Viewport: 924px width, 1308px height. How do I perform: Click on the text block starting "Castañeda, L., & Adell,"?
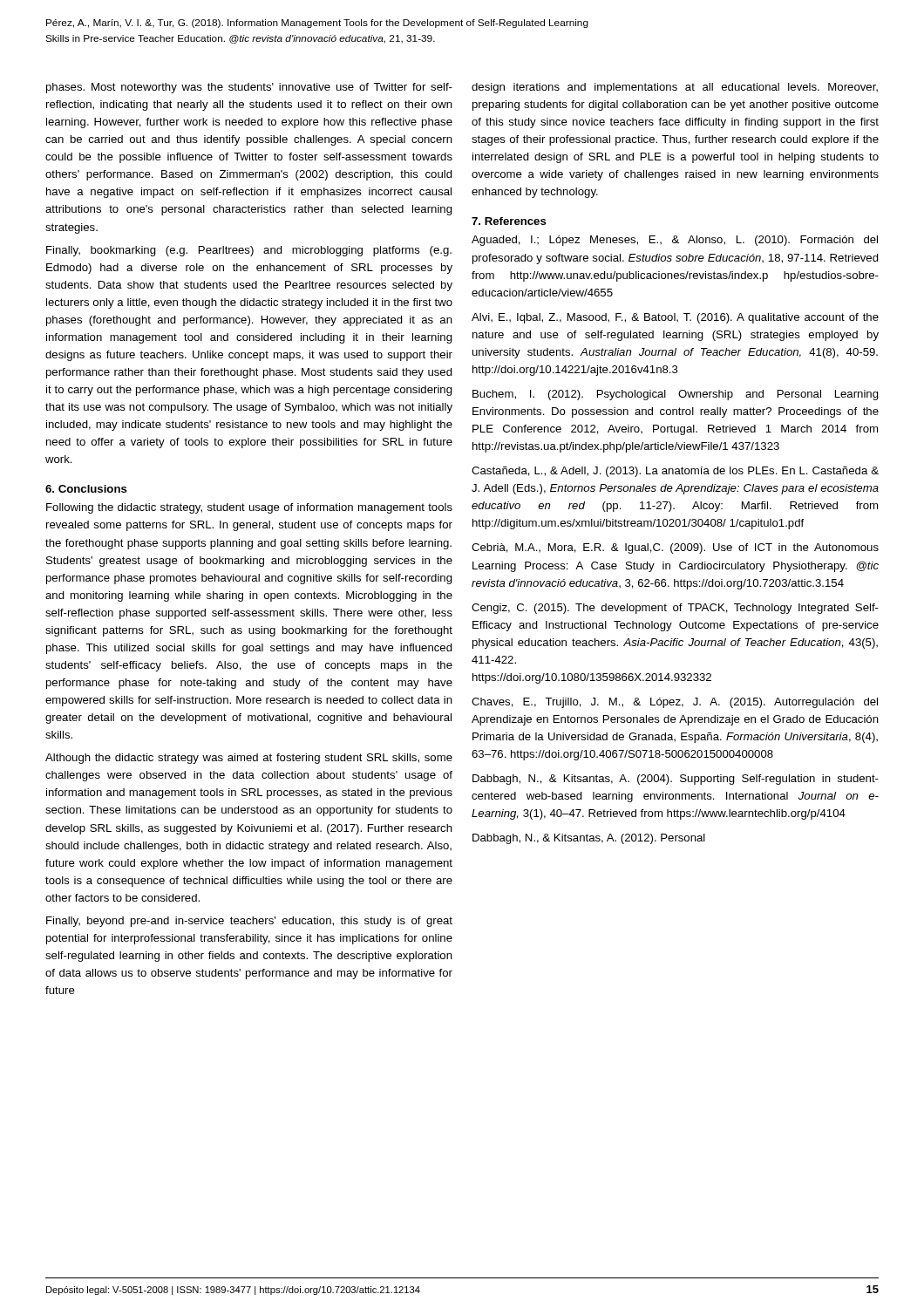pyautogui.click(x=675, y=497)
